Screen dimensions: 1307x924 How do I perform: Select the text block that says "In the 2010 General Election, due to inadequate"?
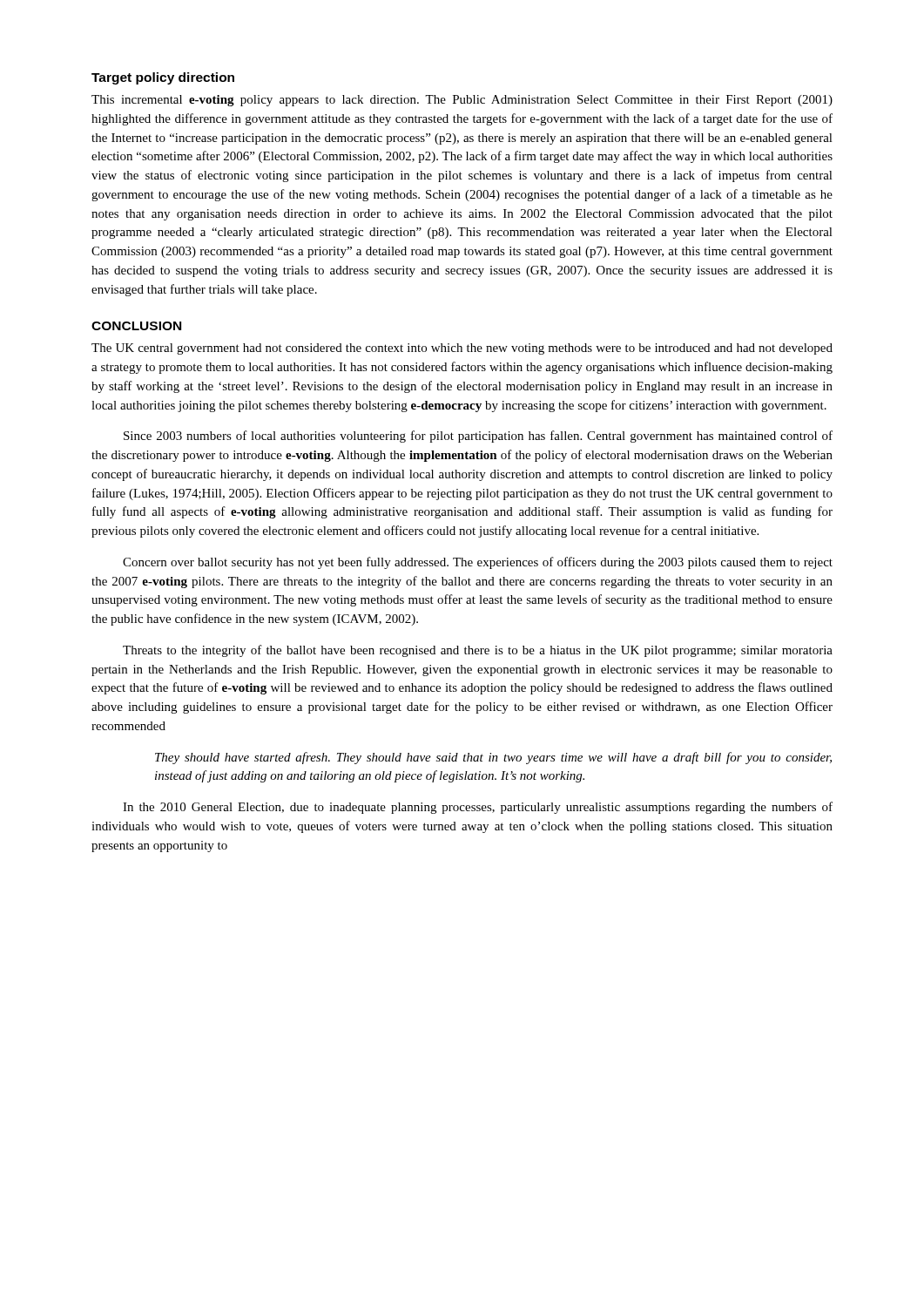pyautogui.click(x=462, y=826)
